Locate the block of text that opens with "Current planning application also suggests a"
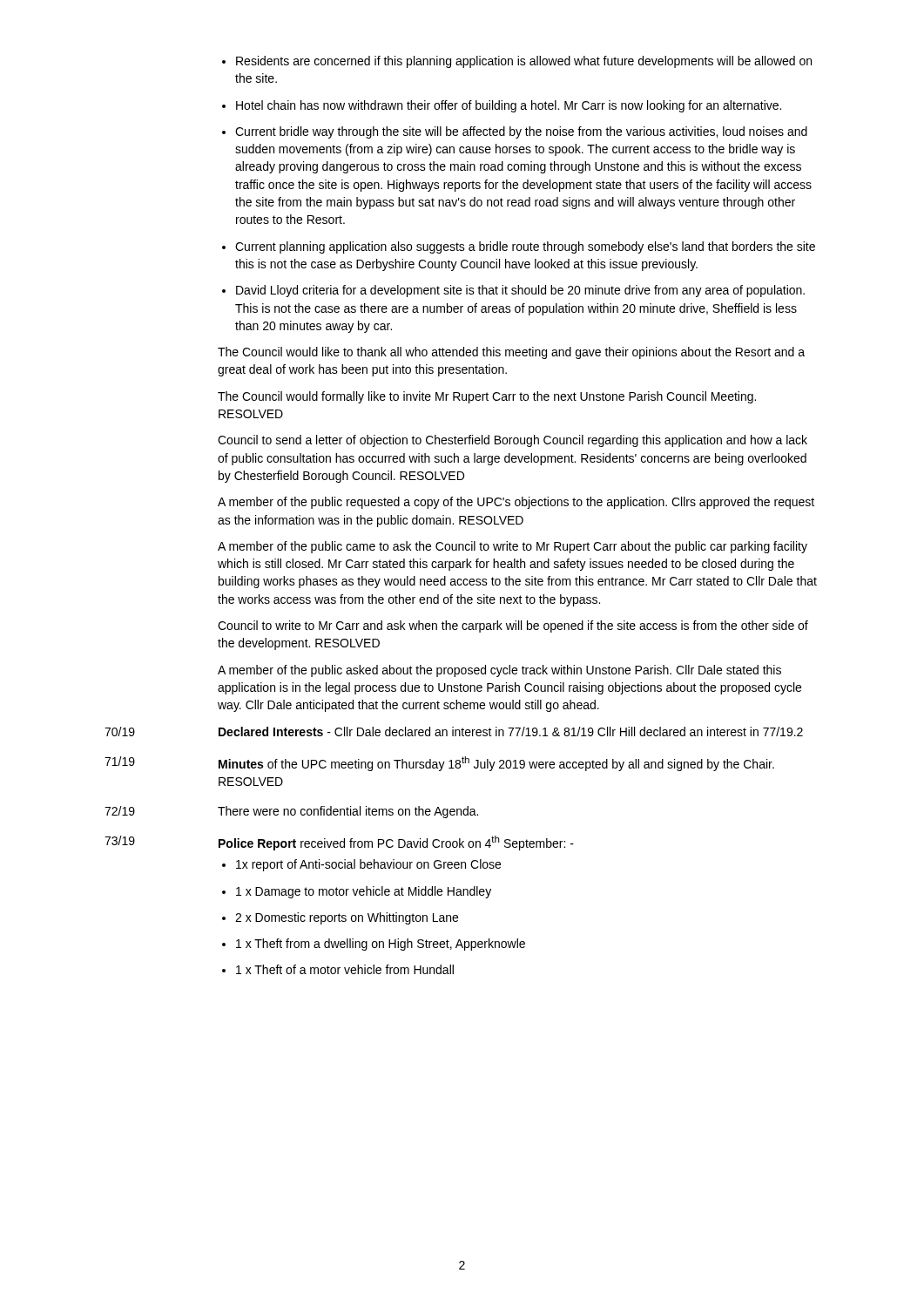The width and height of the screenshot is (924, 1307). point(519,255)
